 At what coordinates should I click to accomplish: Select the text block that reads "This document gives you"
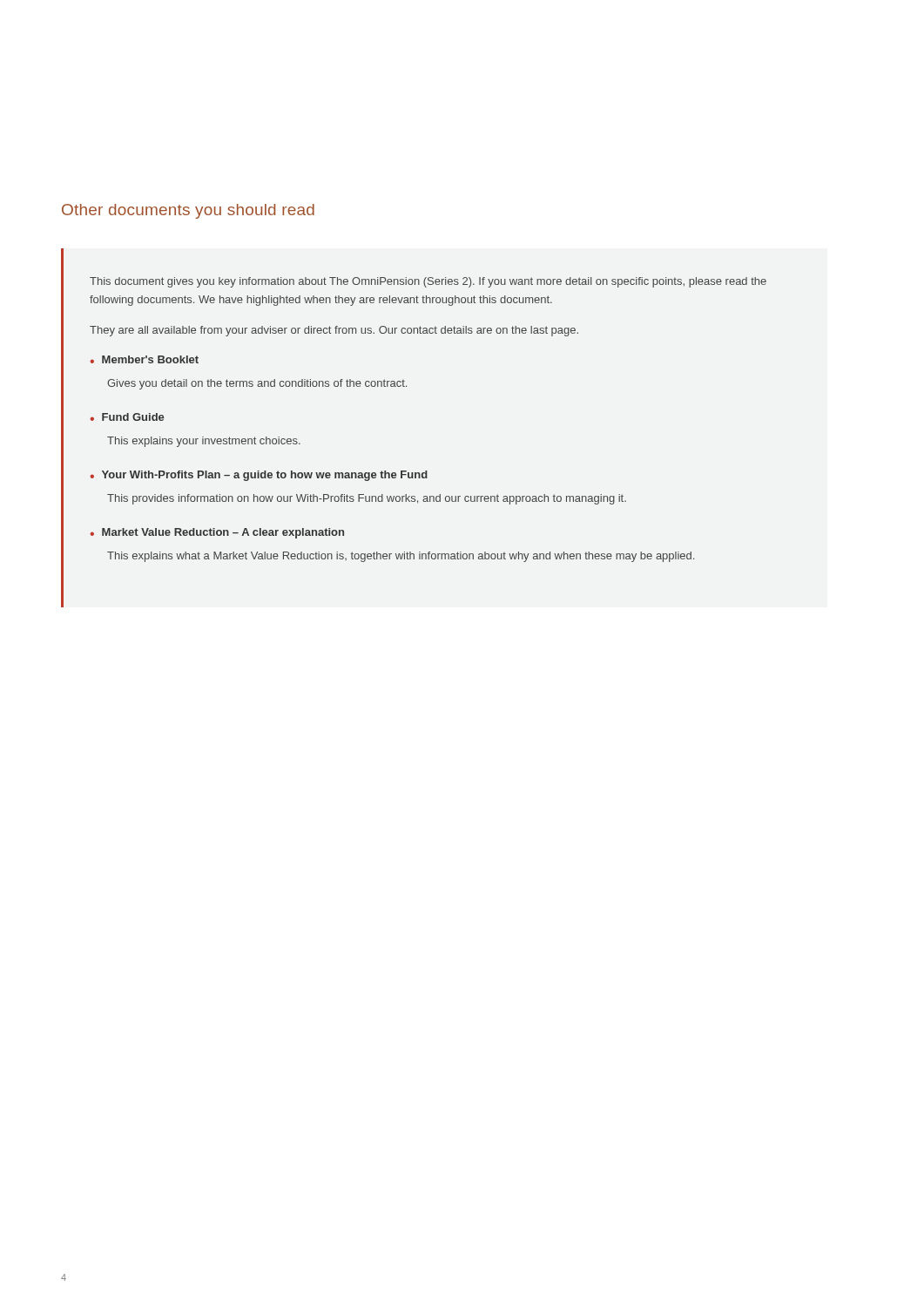(x=428, y=282)
